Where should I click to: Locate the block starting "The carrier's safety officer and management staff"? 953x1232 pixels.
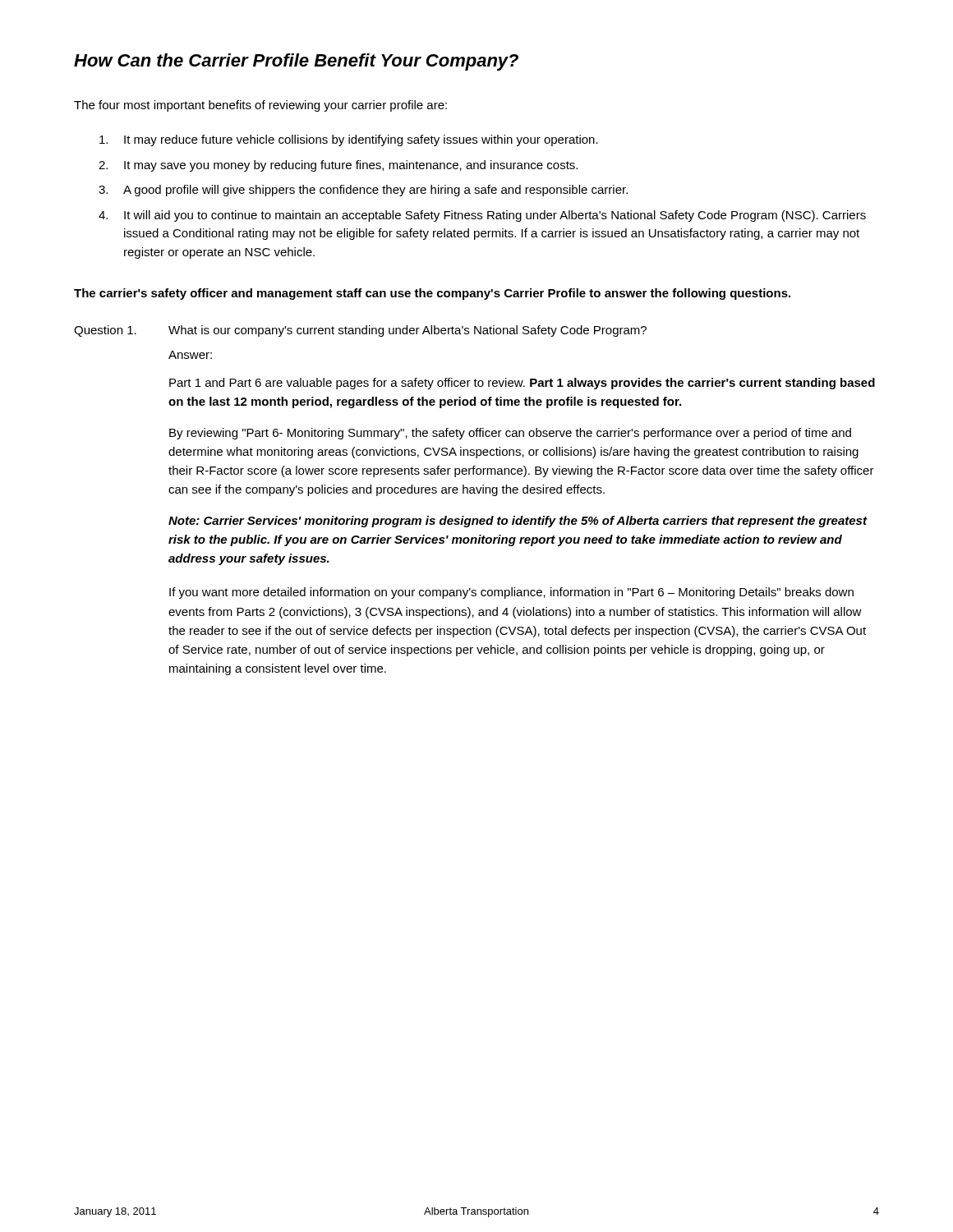pos(433,293)
